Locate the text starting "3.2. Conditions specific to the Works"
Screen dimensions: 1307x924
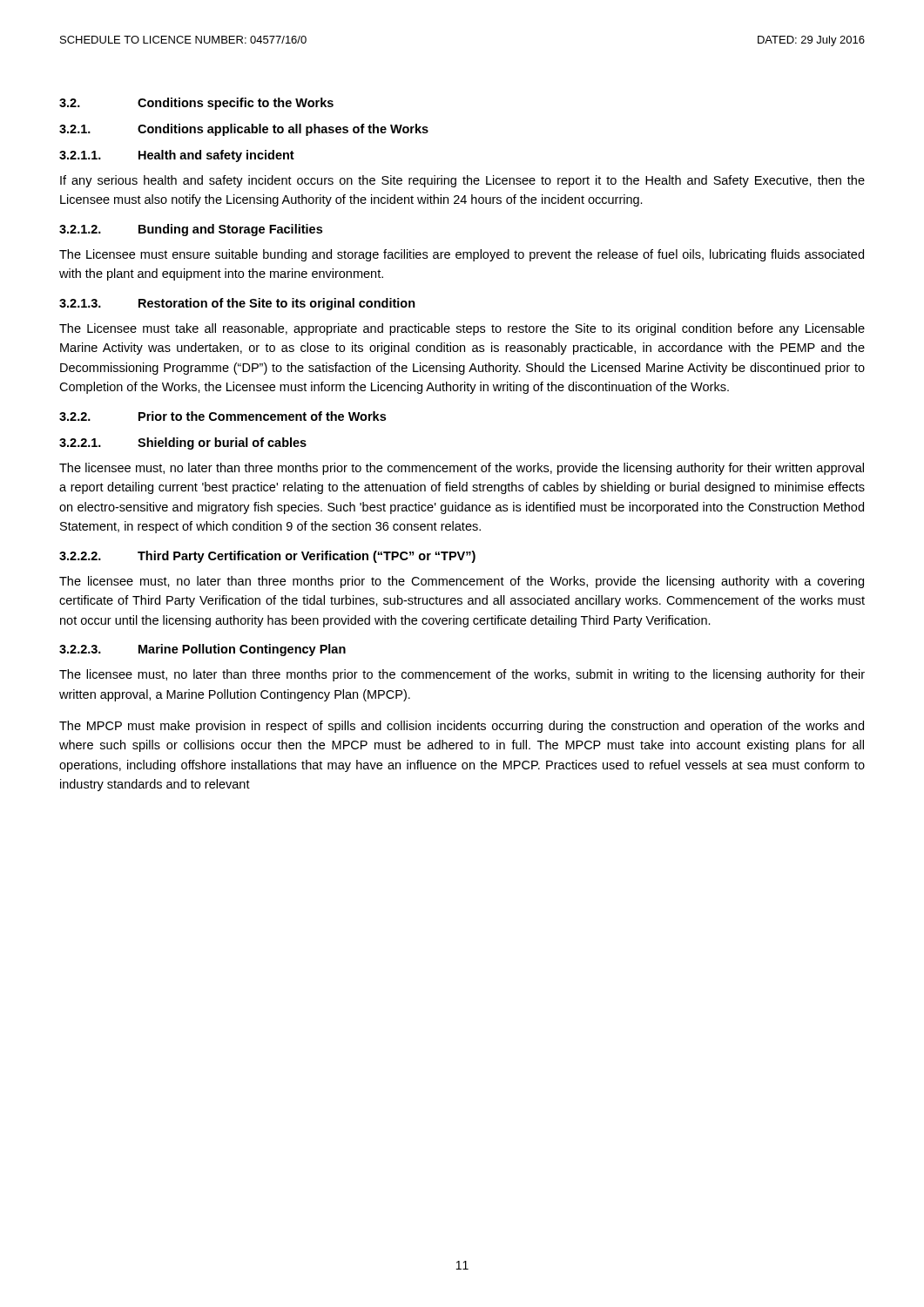[x=197, y=103]
